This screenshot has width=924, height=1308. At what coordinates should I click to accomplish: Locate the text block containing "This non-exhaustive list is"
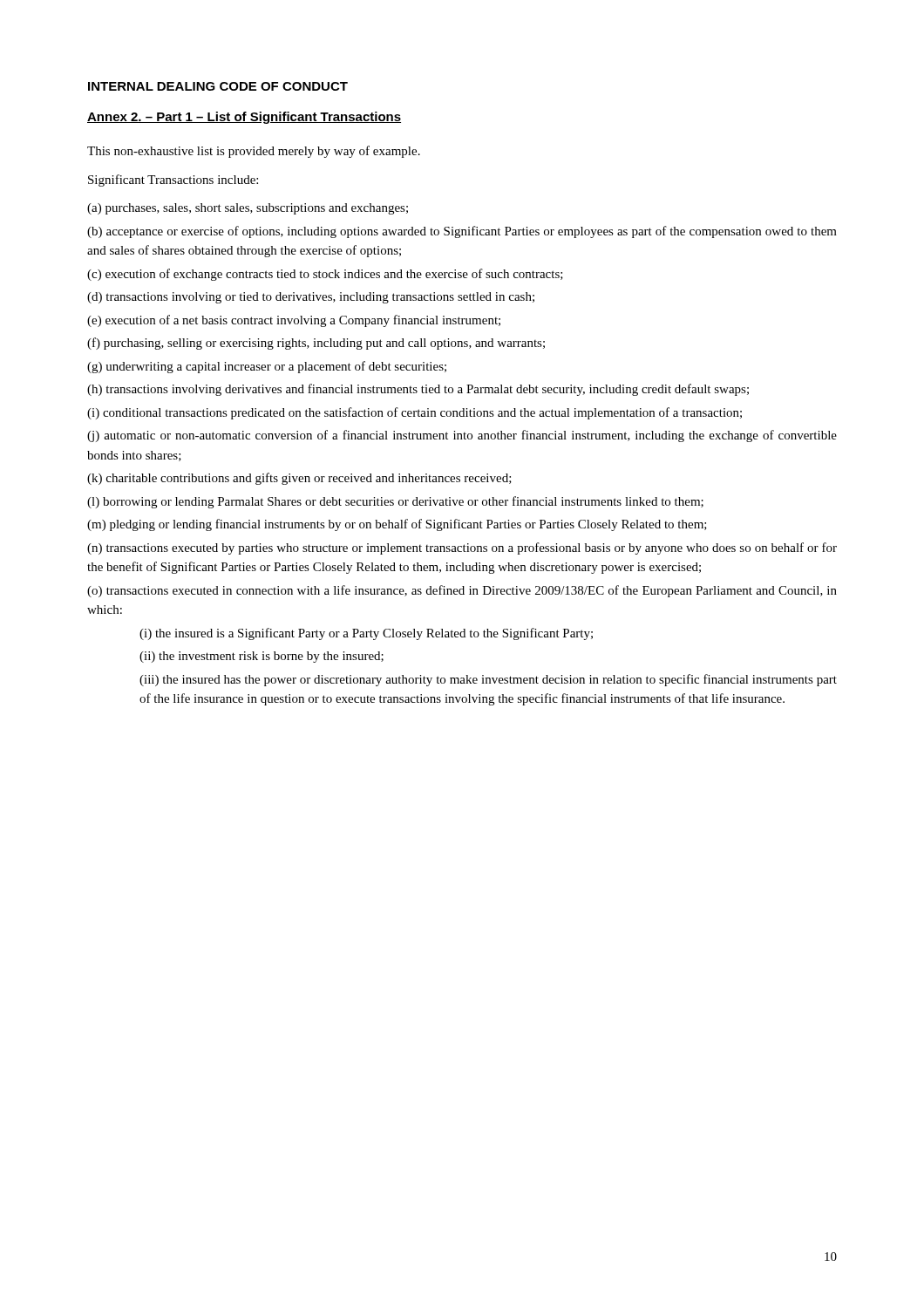coord(254,151)
